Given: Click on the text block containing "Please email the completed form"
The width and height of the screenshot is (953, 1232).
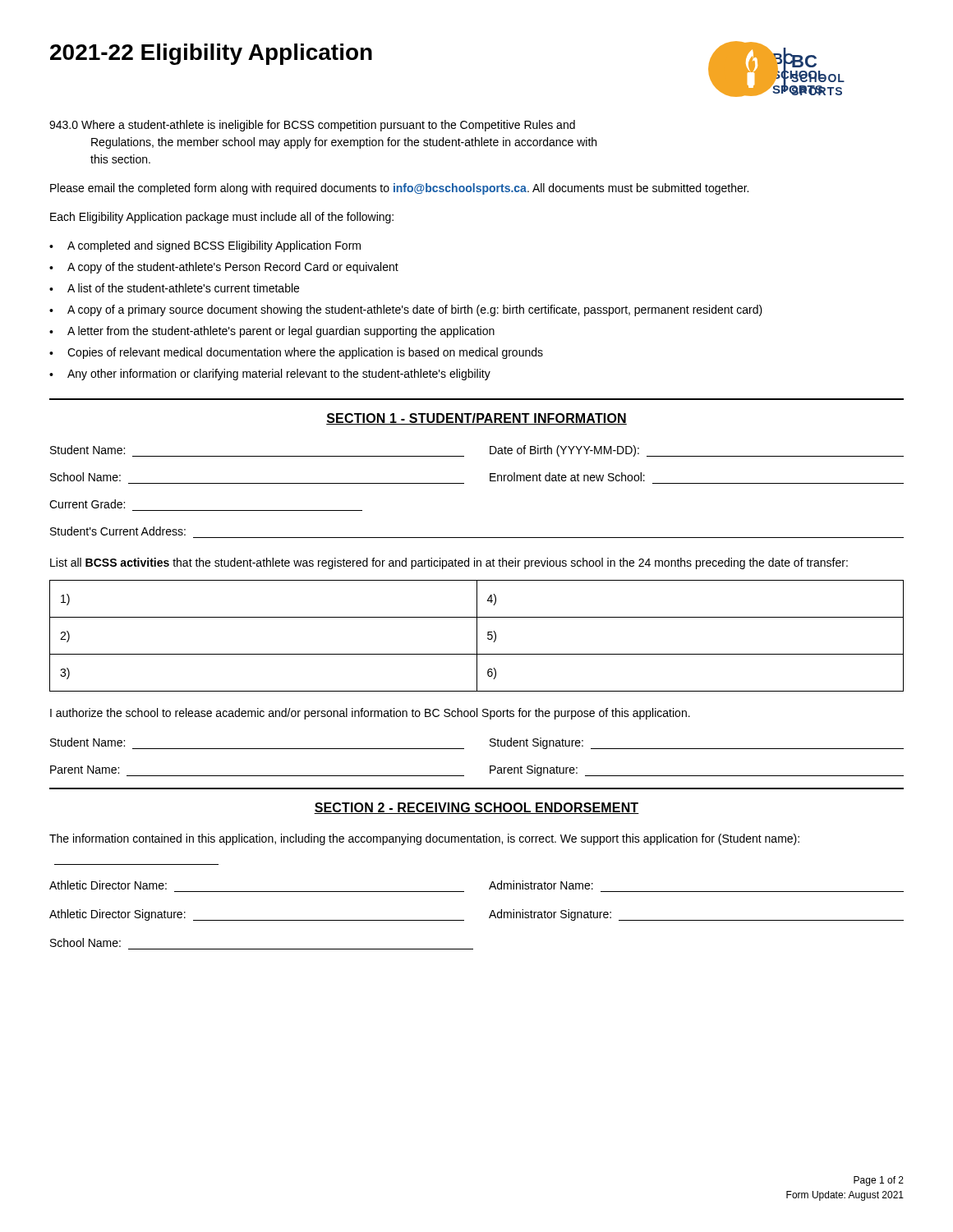Looking at the screenshot, I should click(x=476, y=188).
